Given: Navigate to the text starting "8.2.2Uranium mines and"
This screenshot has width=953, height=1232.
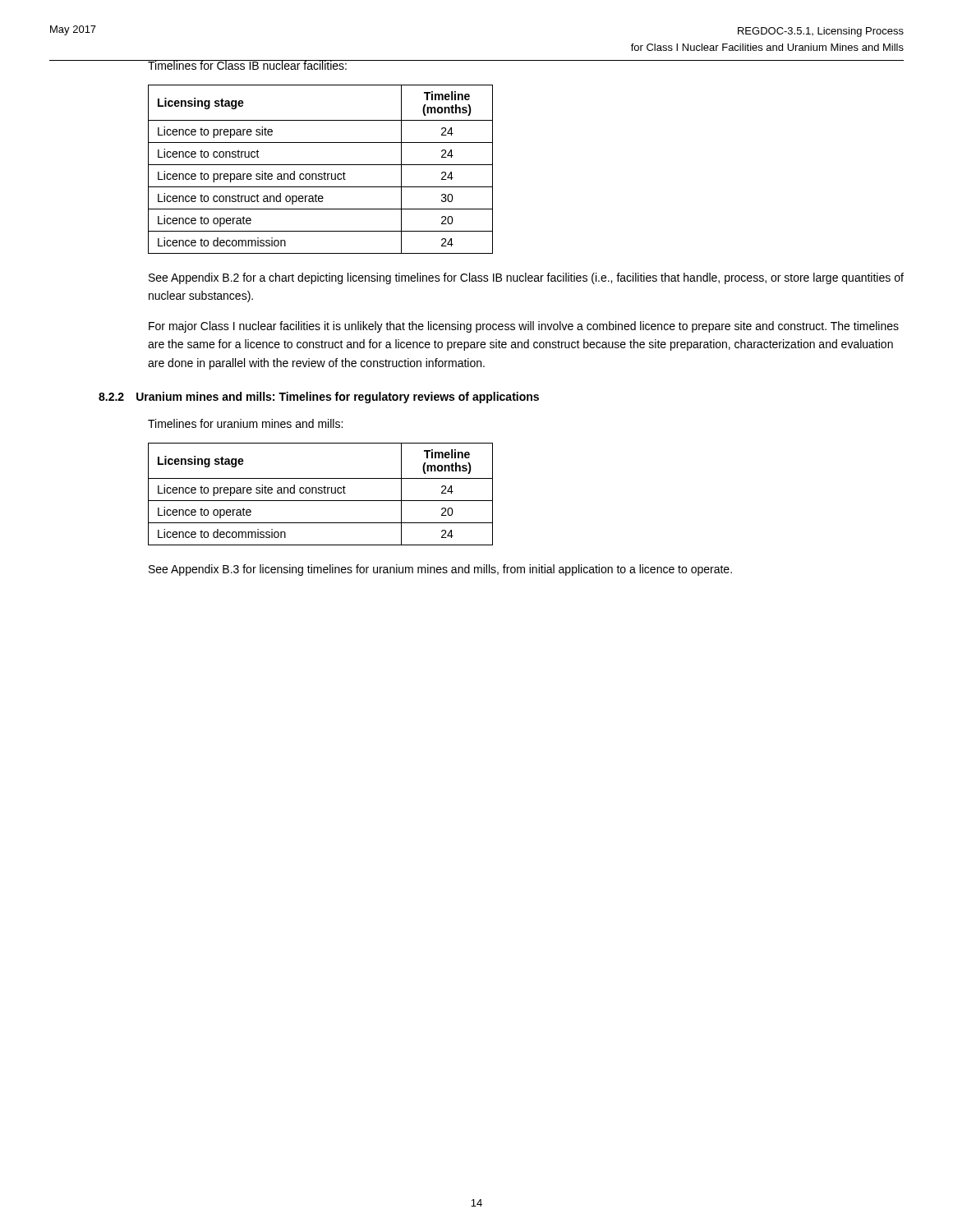Looking at the screenshot, I should tap(319, 397).
